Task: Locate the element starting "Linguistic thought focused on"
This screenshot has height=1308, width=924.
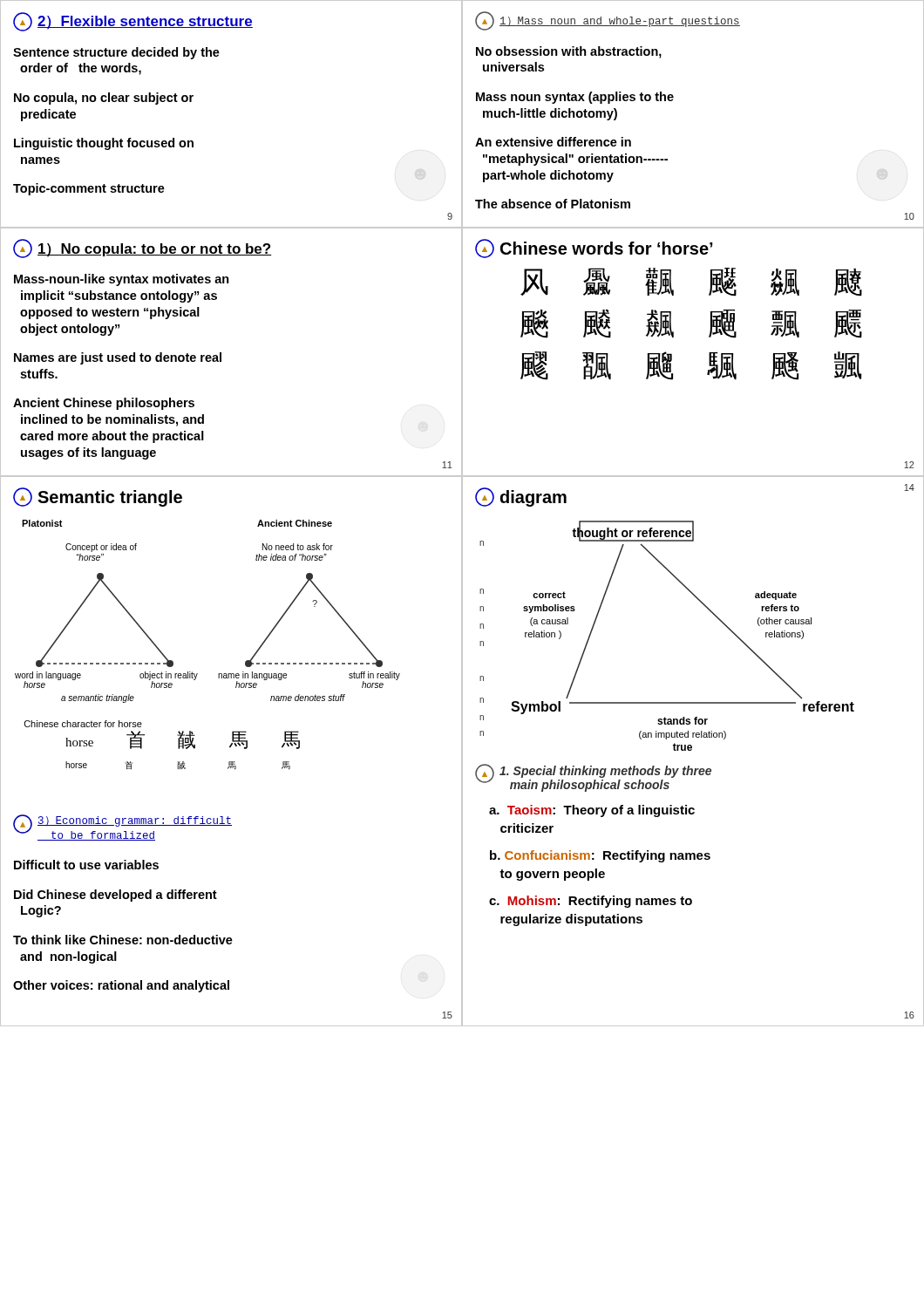Action: (104, 144)
